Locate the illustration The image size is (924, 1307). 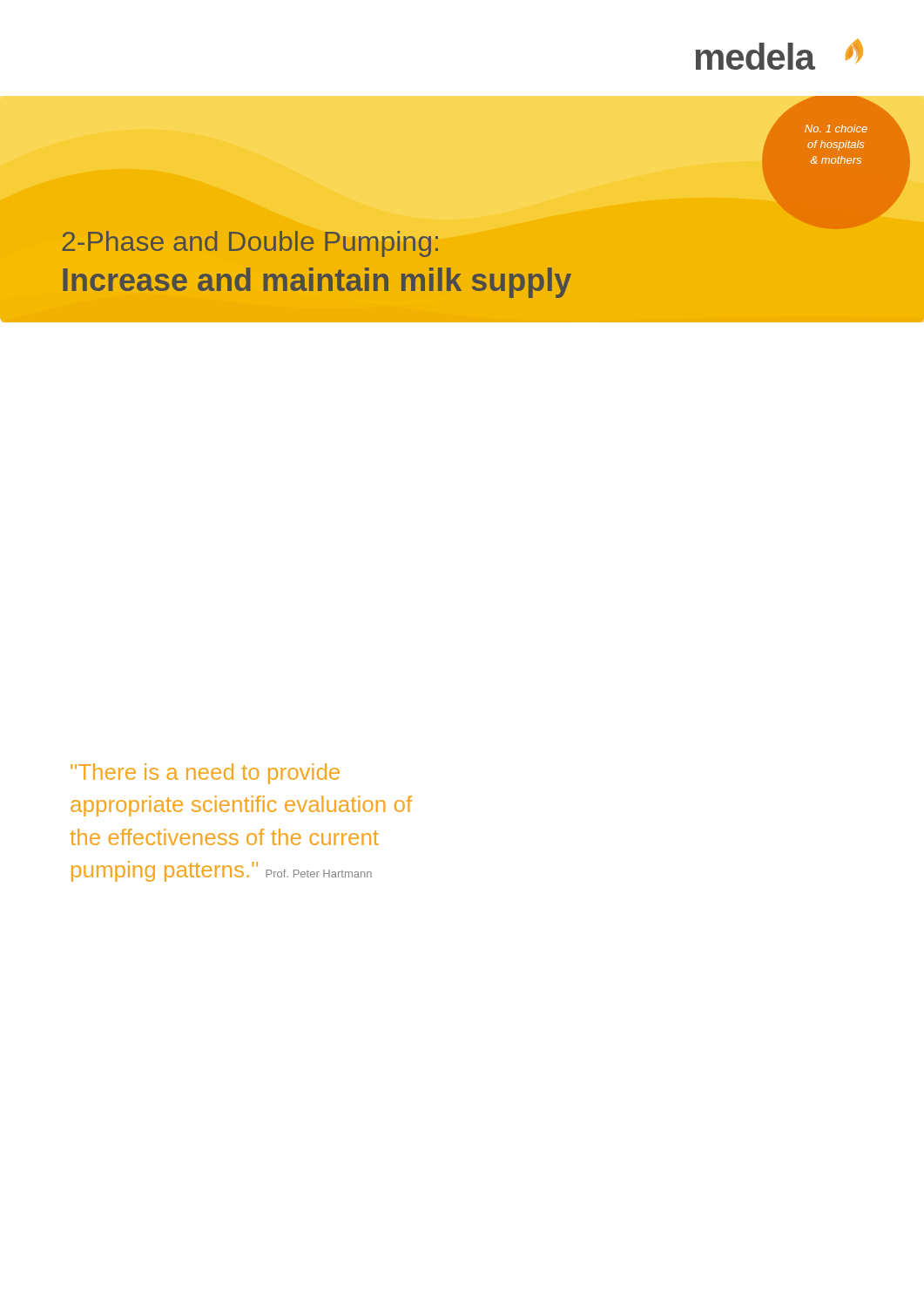462,209
